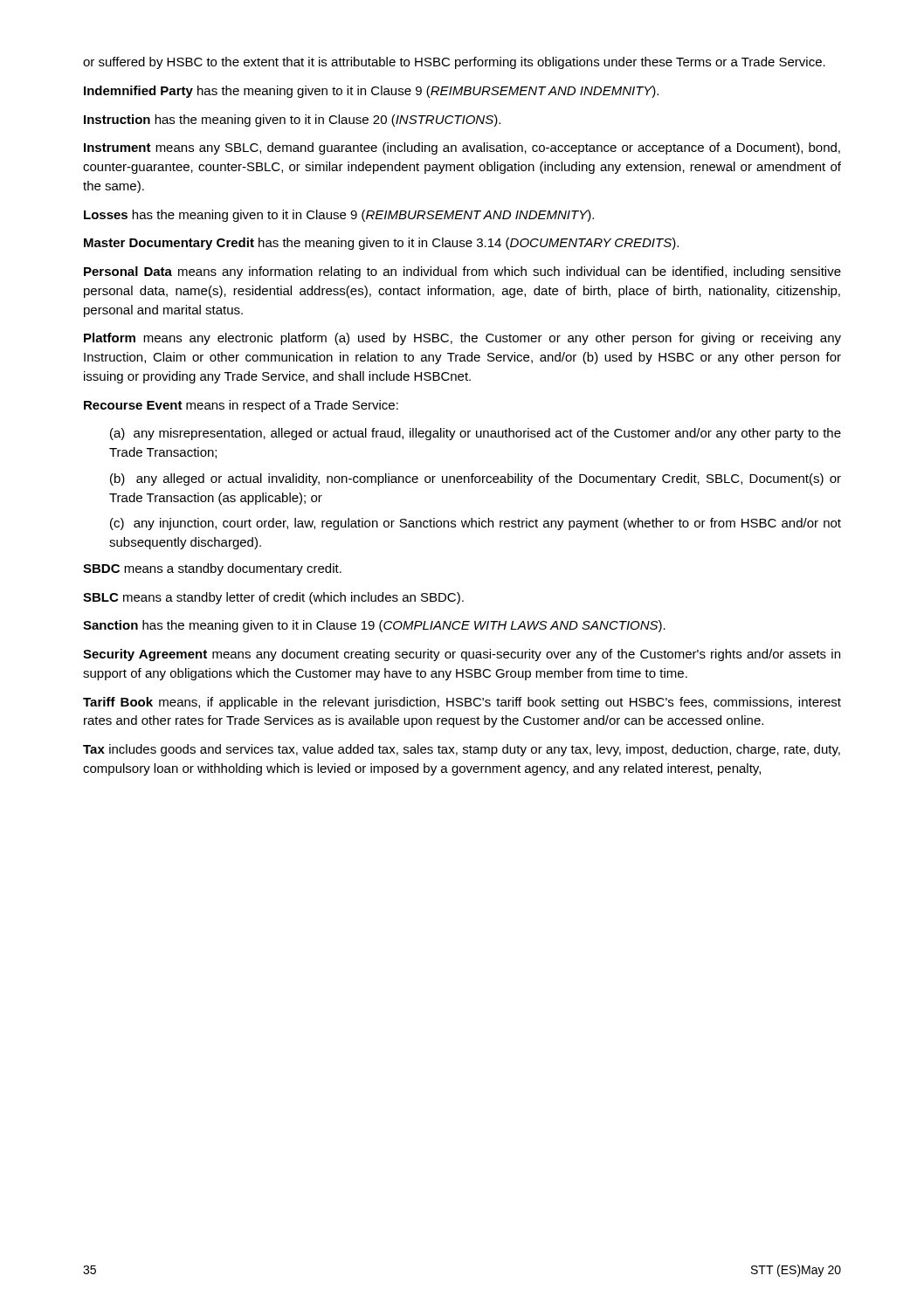Click on the region starting "Tax includes goods and"
The height and width of the screenshot is (1310, 924).
coord(462,758)
